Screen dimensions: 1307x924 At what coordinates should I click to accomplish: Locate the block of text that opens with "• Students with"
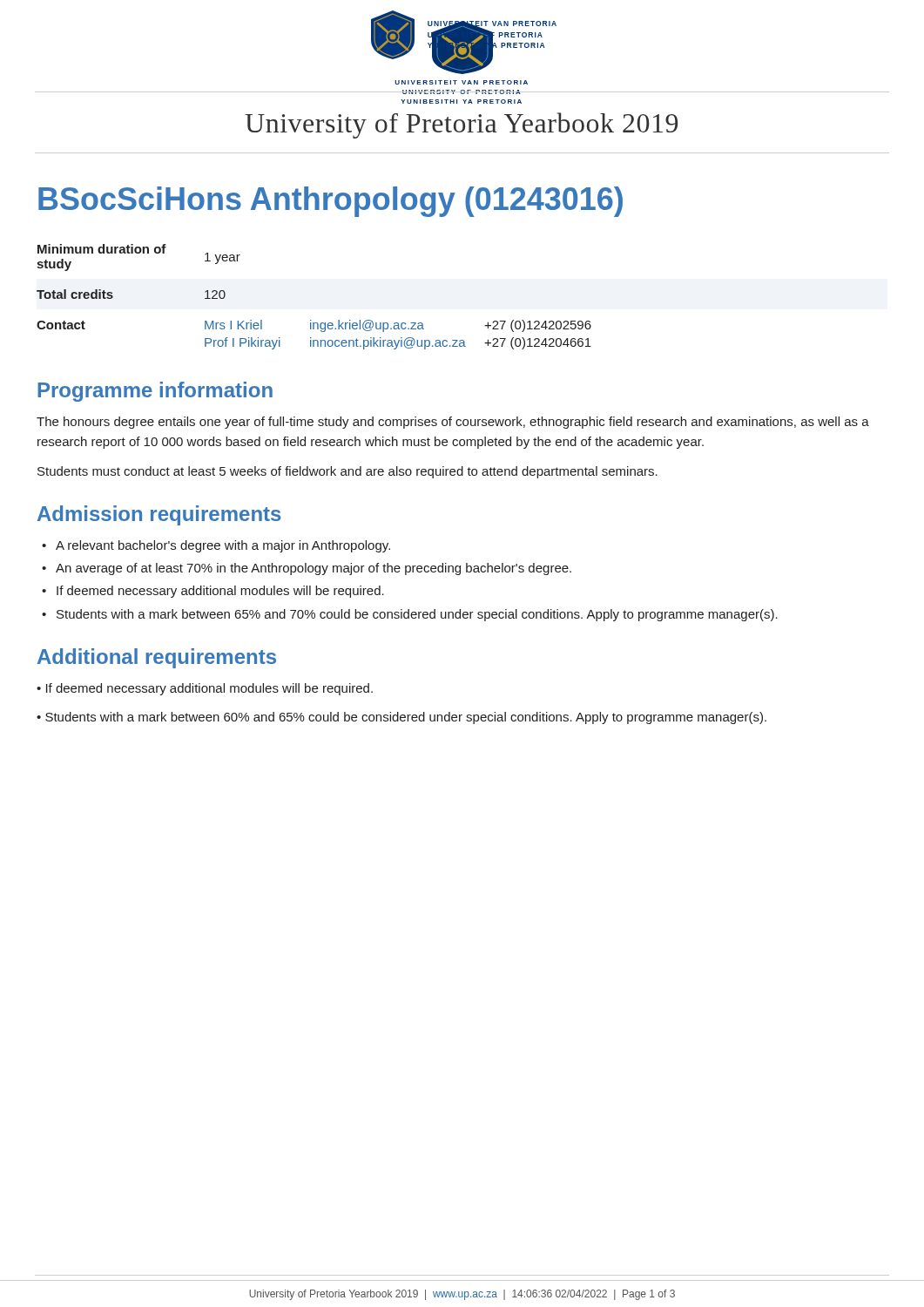pyautogui.click(x=402, y=717)
